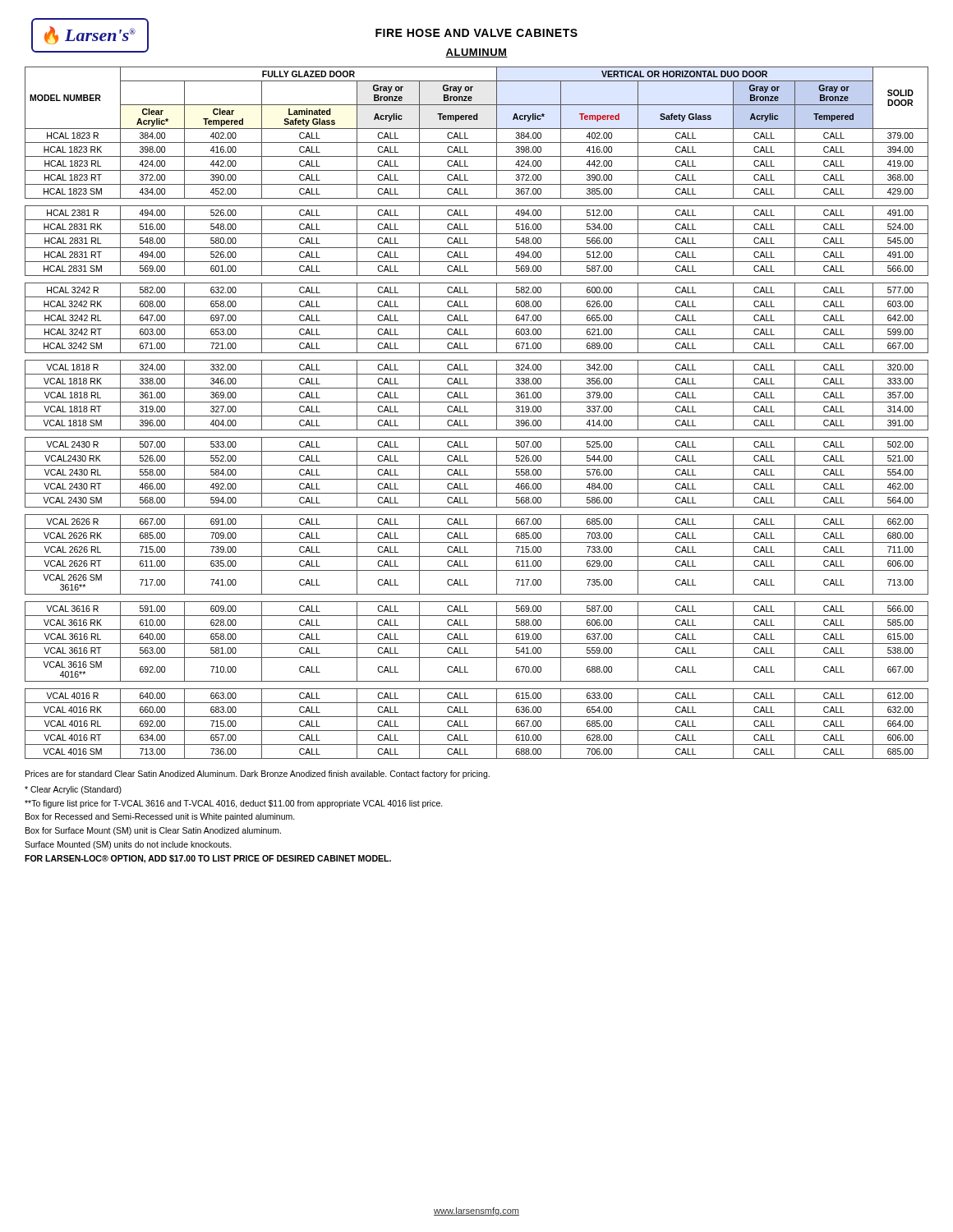Select a section header

pos(476,52)
